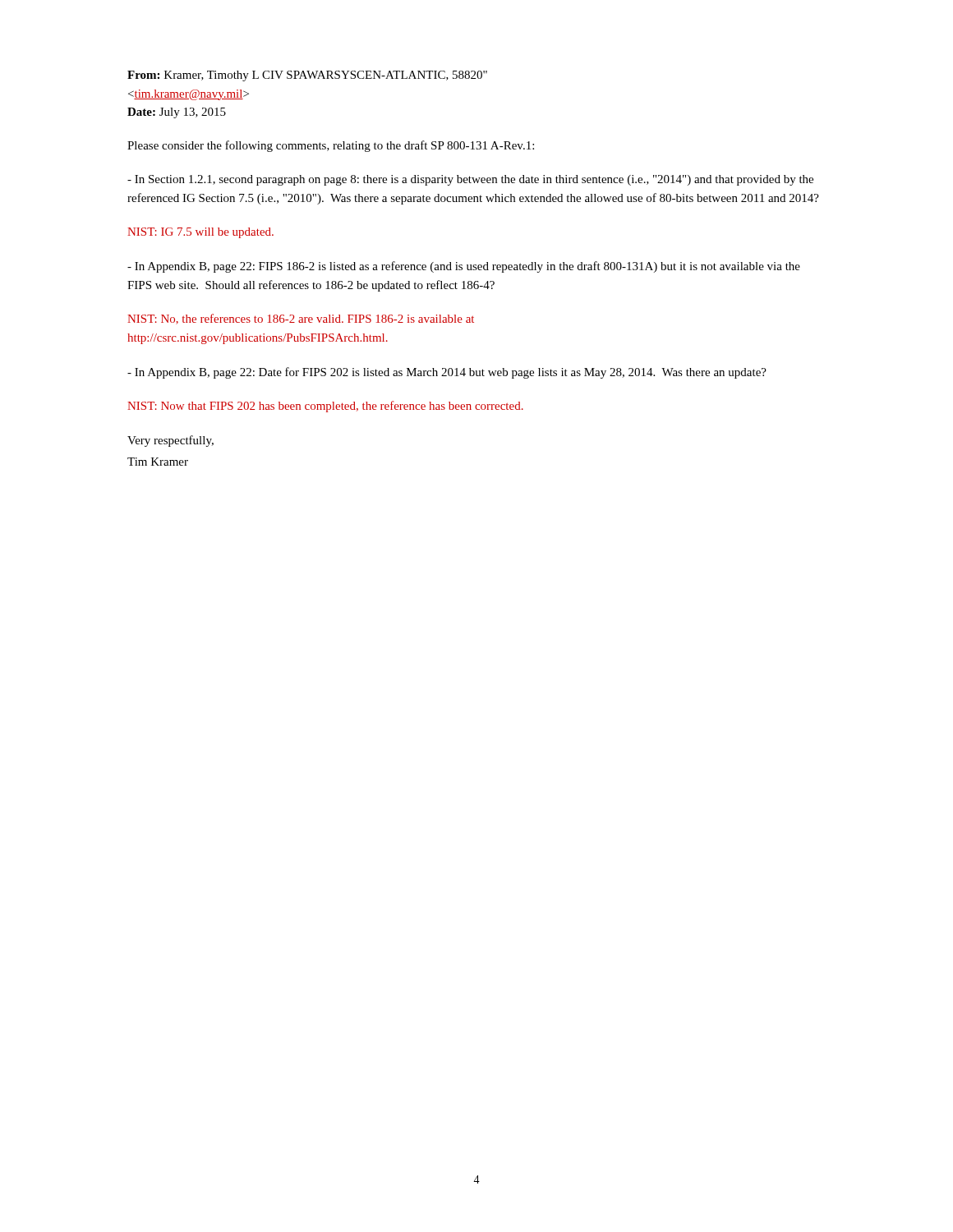Image resolution: width=953 pixels, height=1232 pixels.
Task: Locate the block starting "NIST: No, the references to 186-2"
Action: pos(301,328)
